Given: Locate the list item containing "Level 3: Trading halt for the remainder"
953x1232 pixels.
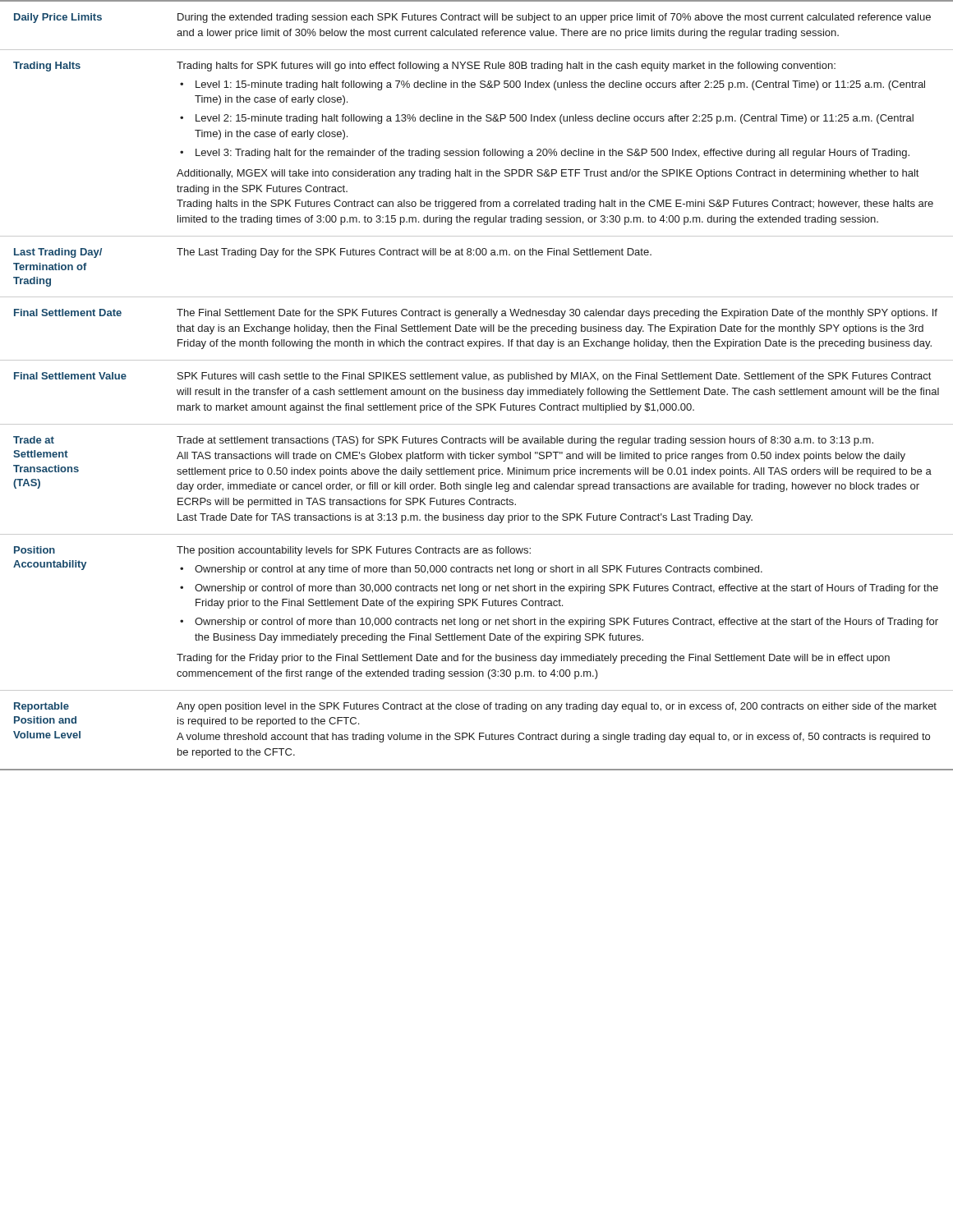Looking at the screenshot, I should tap(553, 152).
